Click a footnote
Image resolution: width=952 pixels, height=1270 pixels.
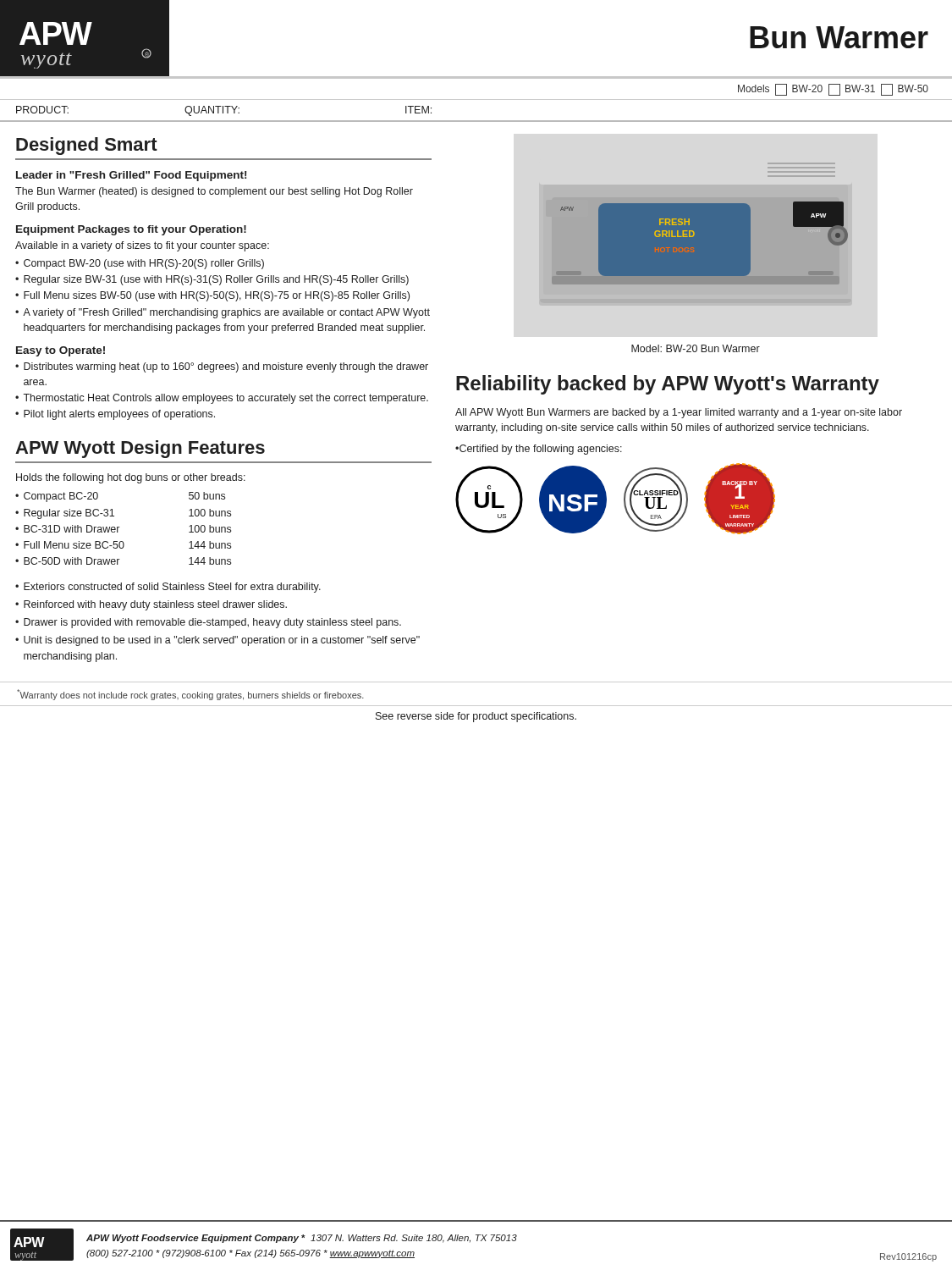tap(191, 693)
